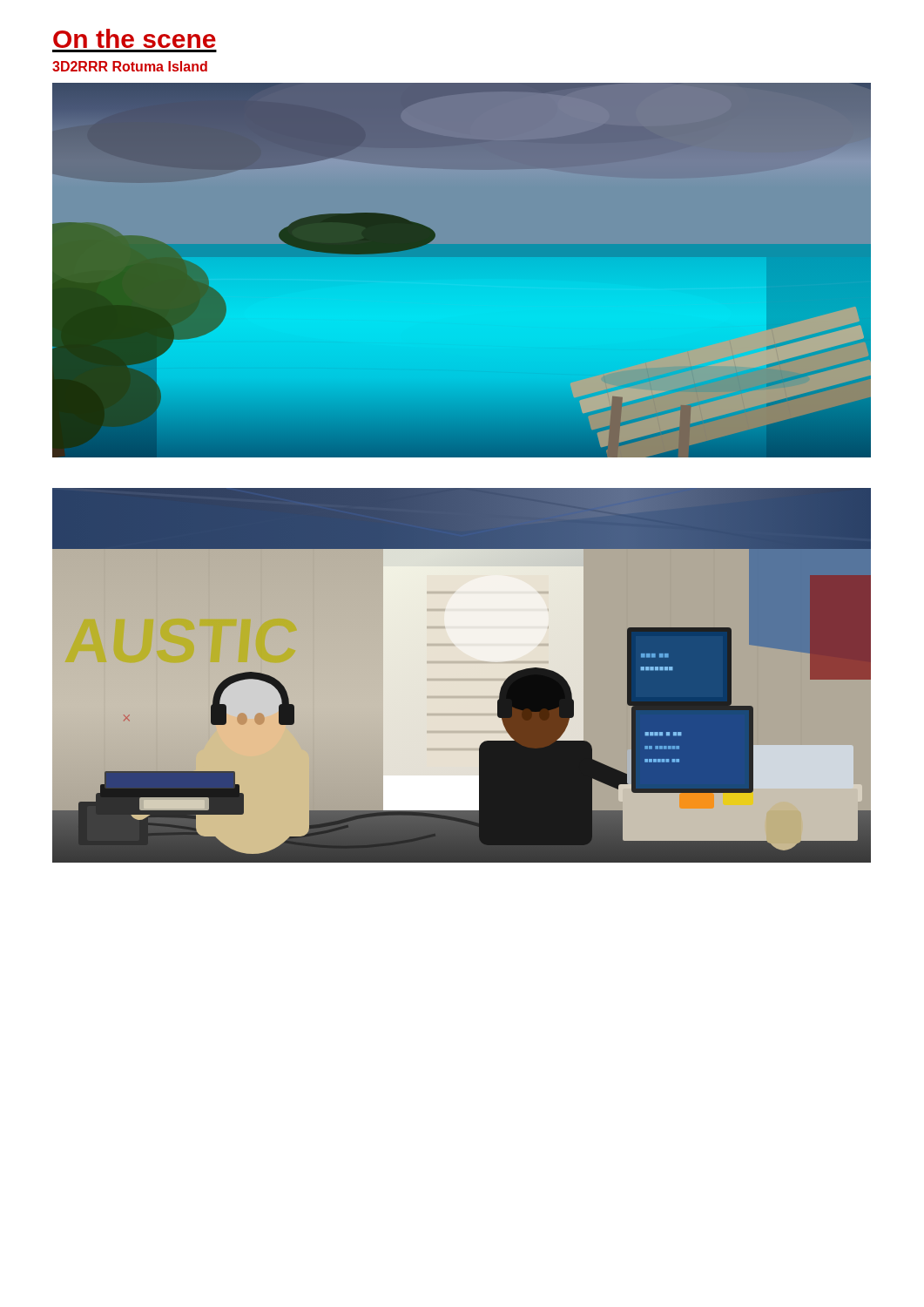Click on the element starting "On the scene"
Viewport: 924px width, 1307px height.
[134, 39]
